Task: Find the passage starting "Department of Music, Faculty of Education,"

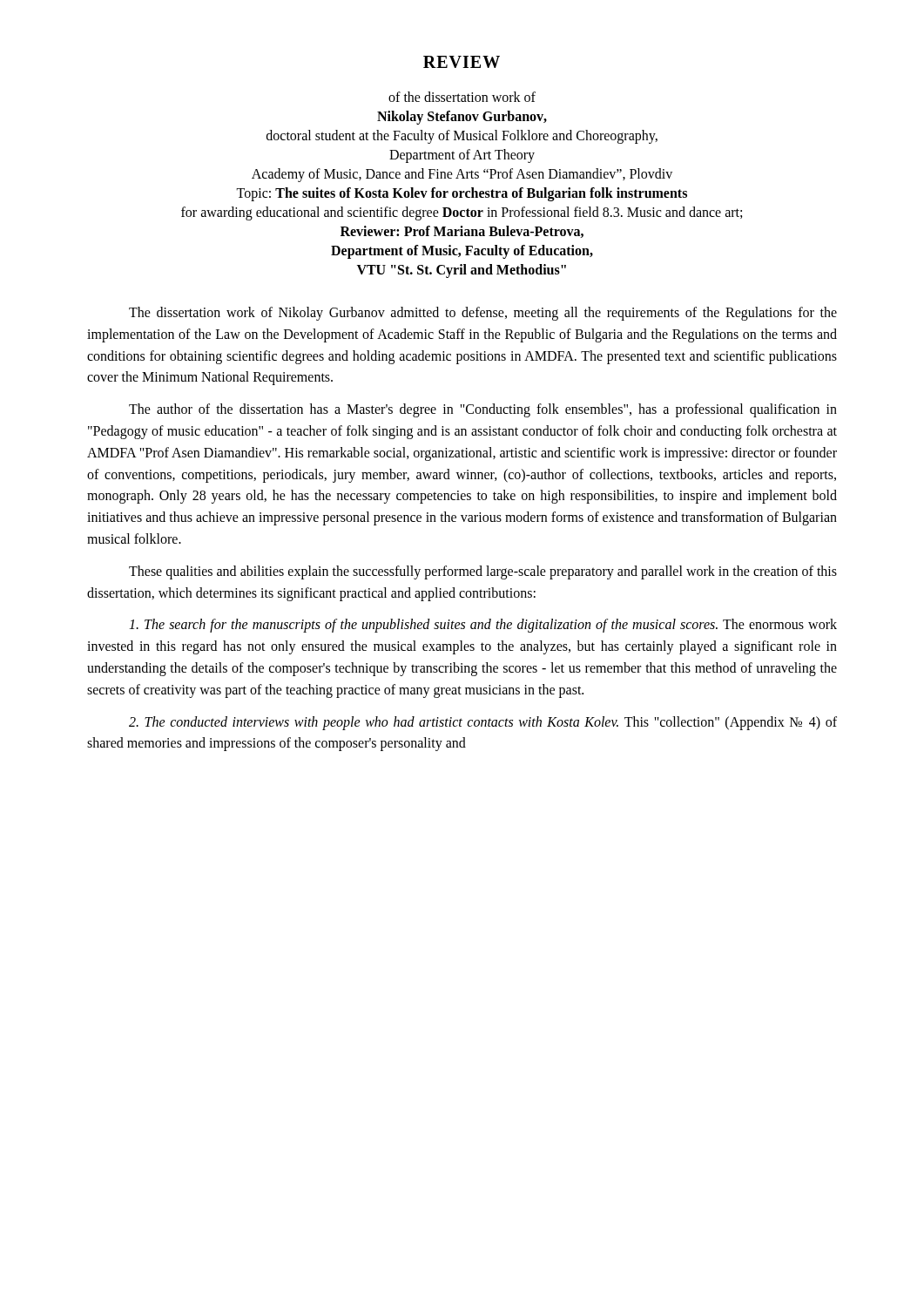Action: (x=462, y=250)
